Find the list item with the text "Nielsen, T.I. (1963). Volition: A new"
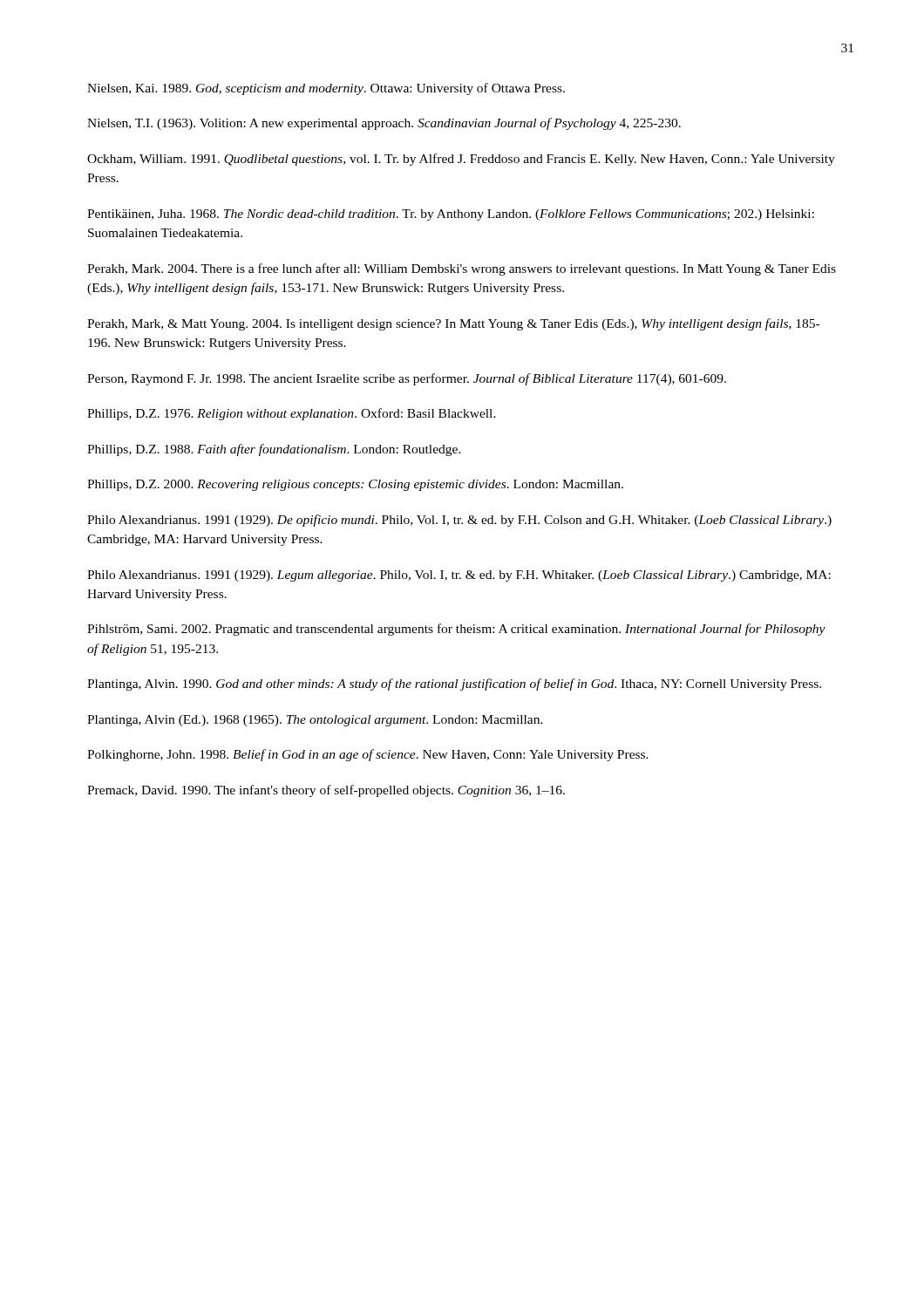Screen dimensions: 1308x924 (384, 123)
